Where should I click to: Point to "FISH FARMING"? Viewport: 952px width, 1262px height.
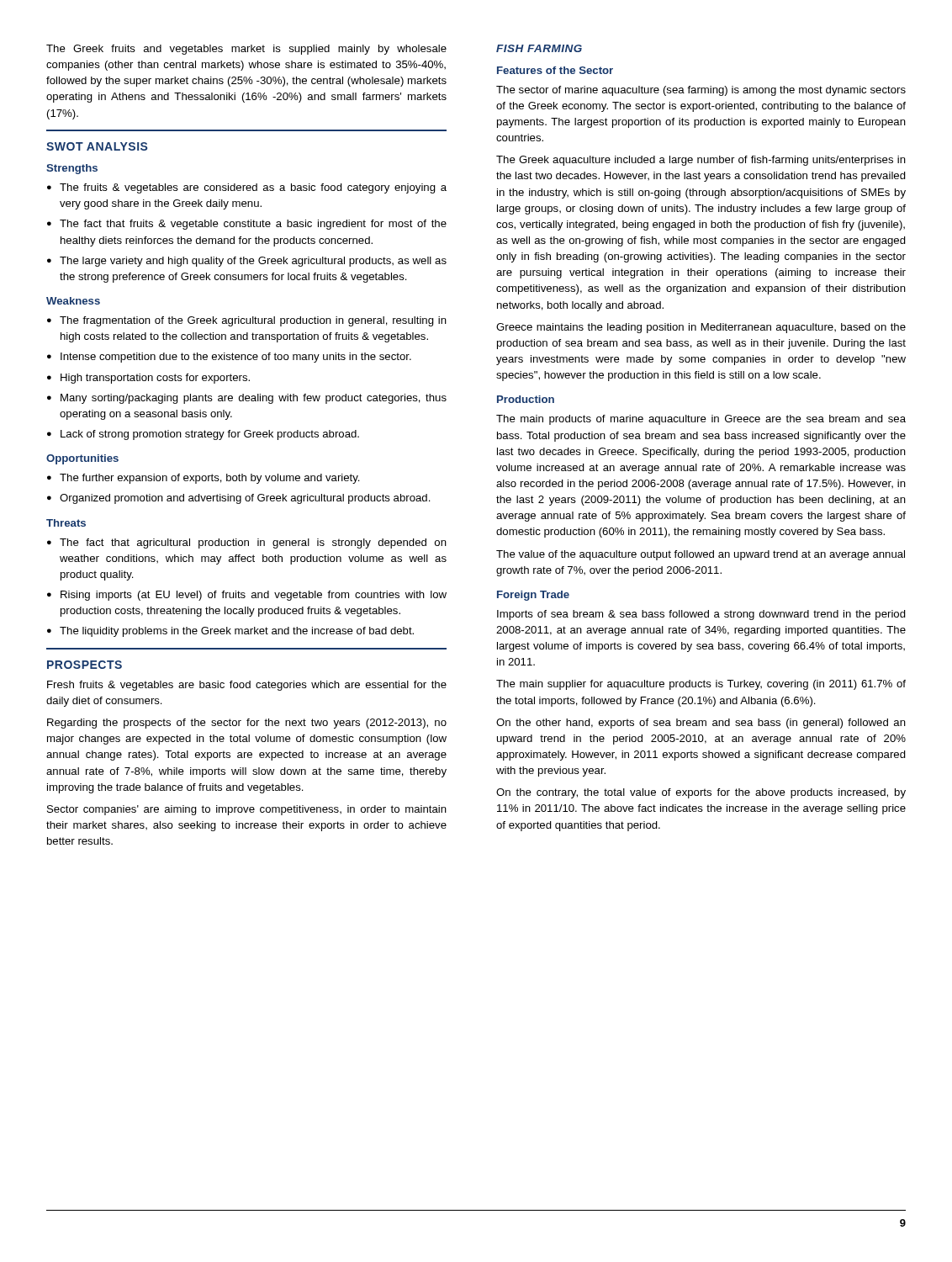click(539, 48)
